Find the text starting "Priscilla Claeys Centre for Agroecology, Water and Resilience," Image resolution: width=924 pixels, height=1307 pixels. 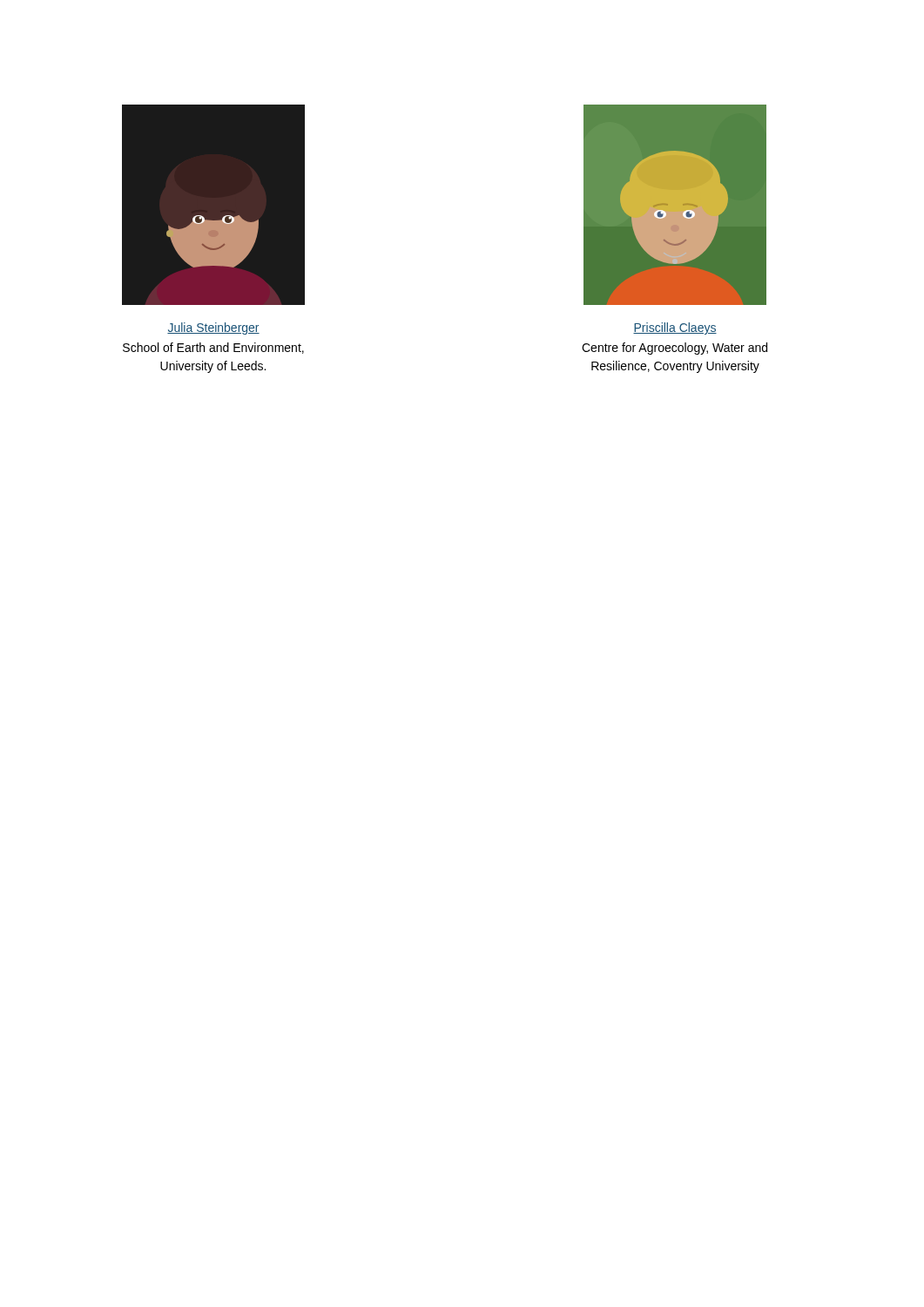point(675,346)
